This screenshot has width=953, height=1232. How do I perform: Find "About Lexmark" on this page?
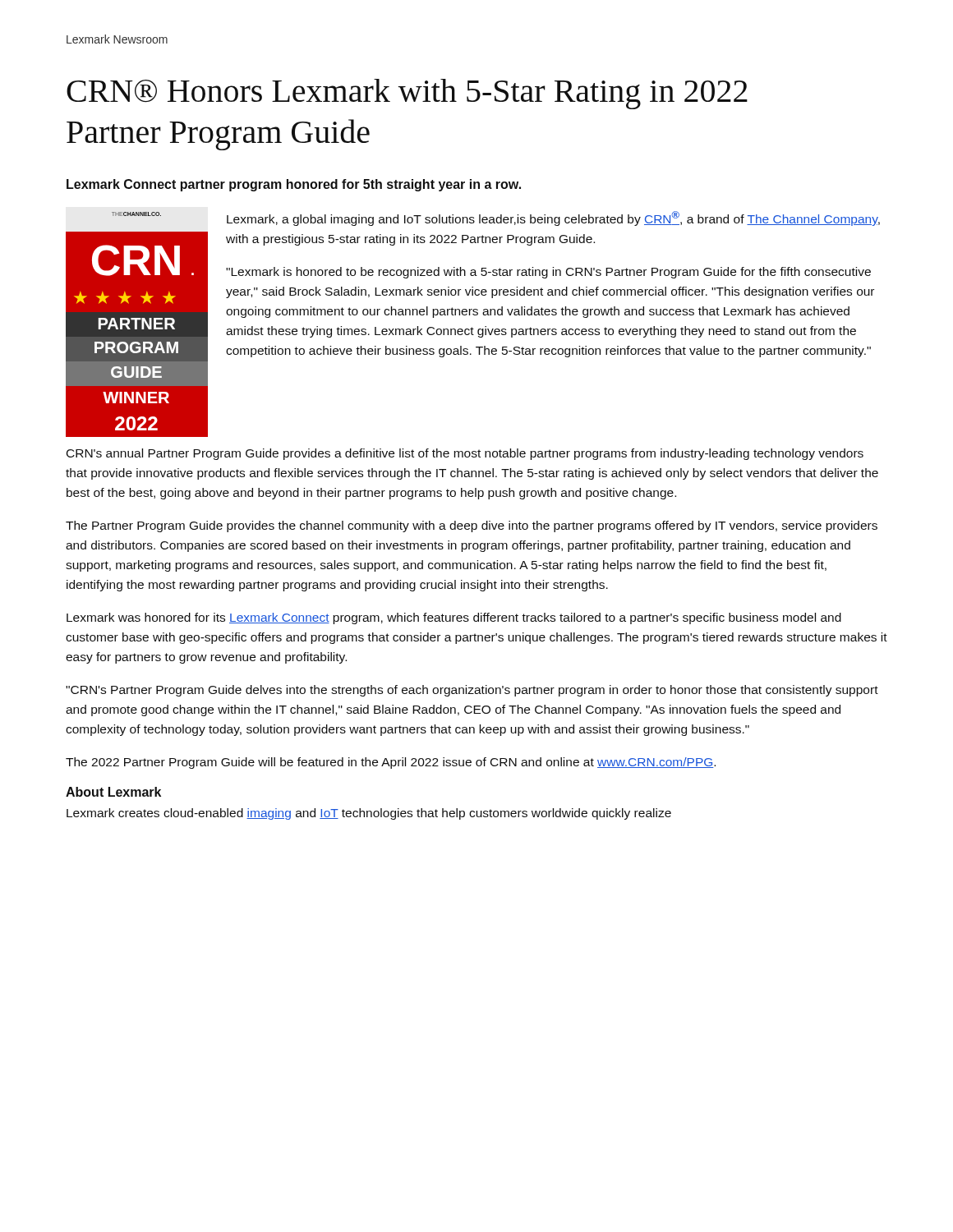click(114, 792)
